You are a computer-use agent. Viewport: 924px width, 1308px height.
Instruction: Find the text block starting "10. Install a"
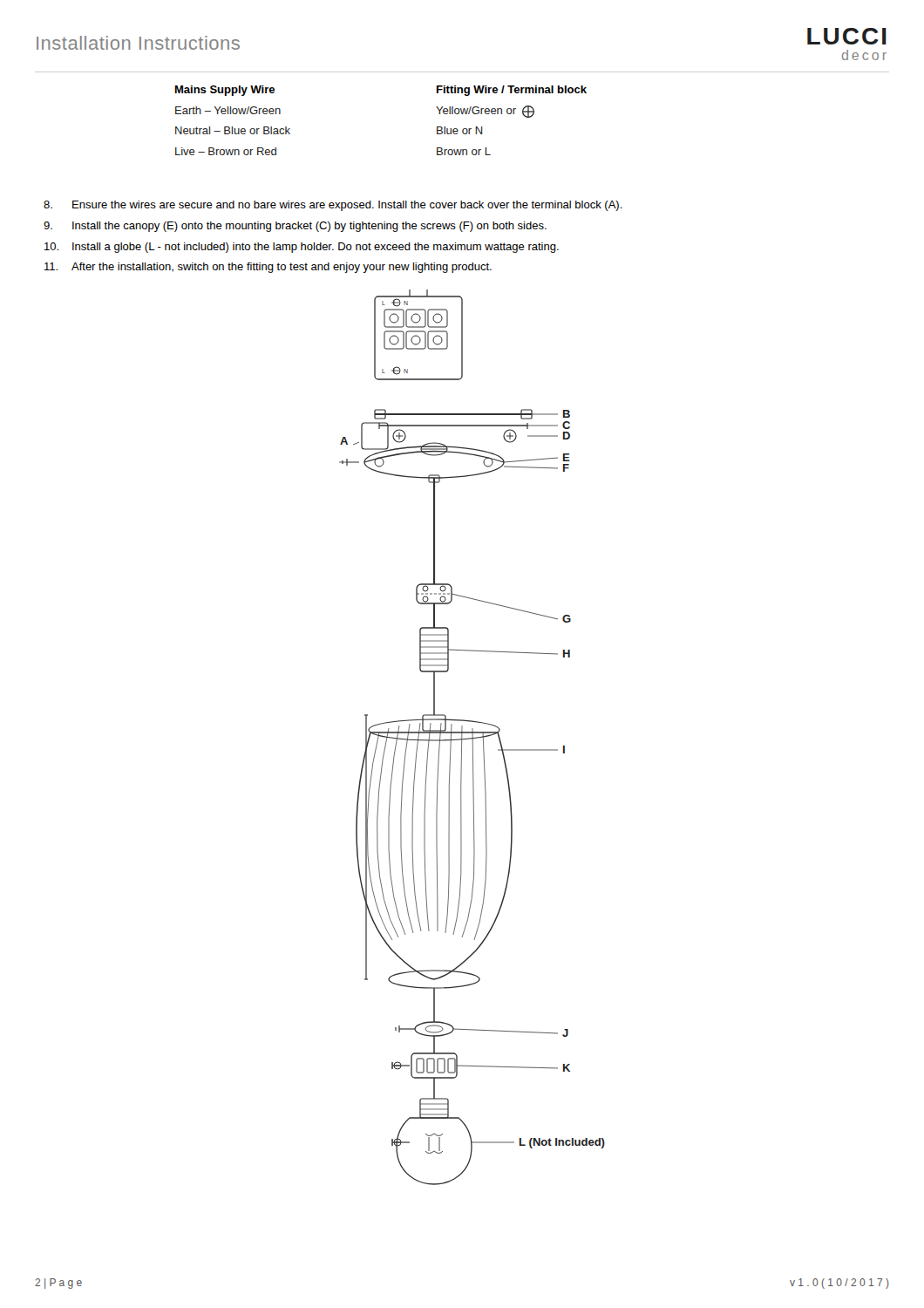point(462,247)
